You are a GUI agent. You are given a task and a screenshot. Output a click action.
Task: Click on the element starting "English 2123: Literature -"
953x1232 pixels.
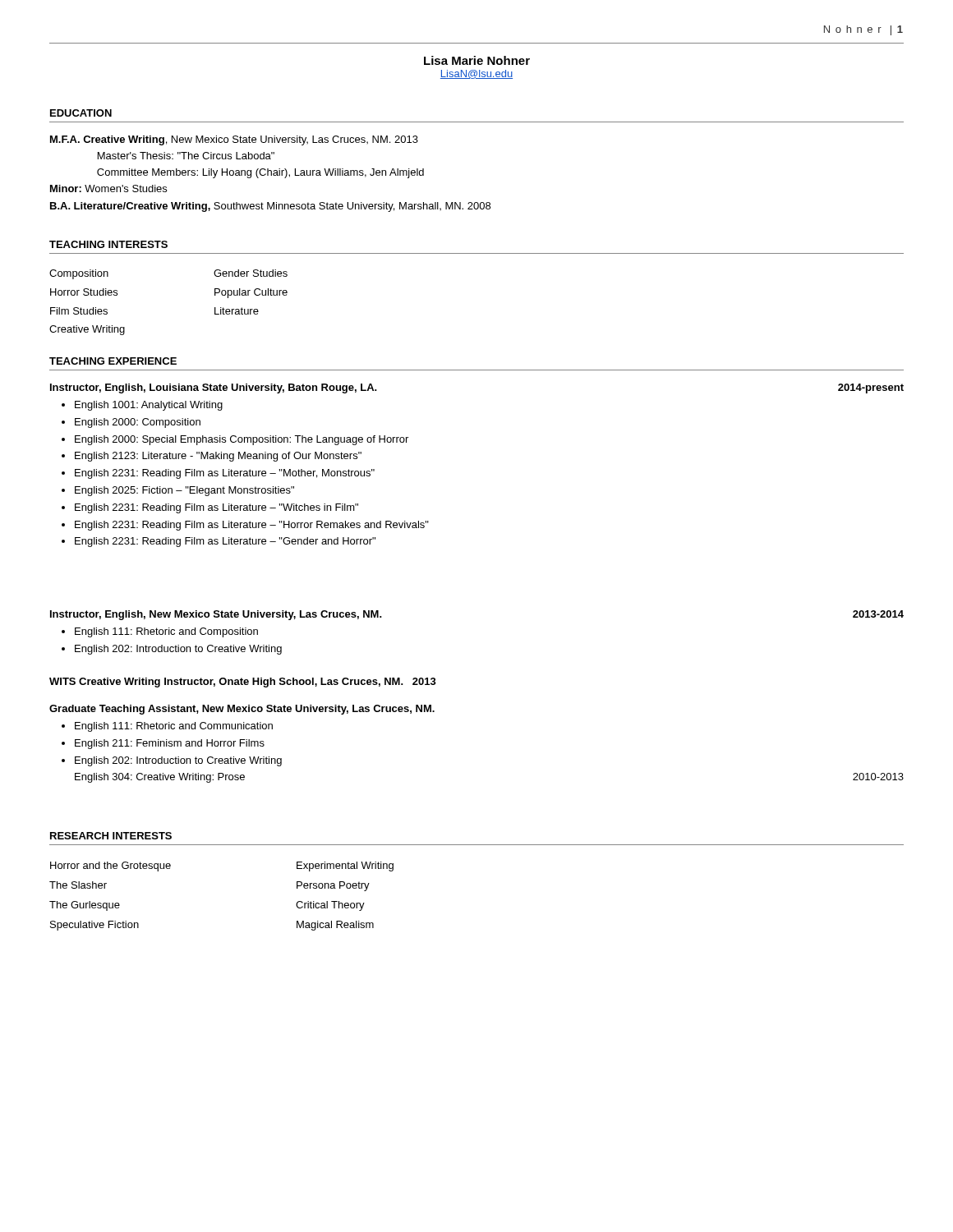coord(218,456)
